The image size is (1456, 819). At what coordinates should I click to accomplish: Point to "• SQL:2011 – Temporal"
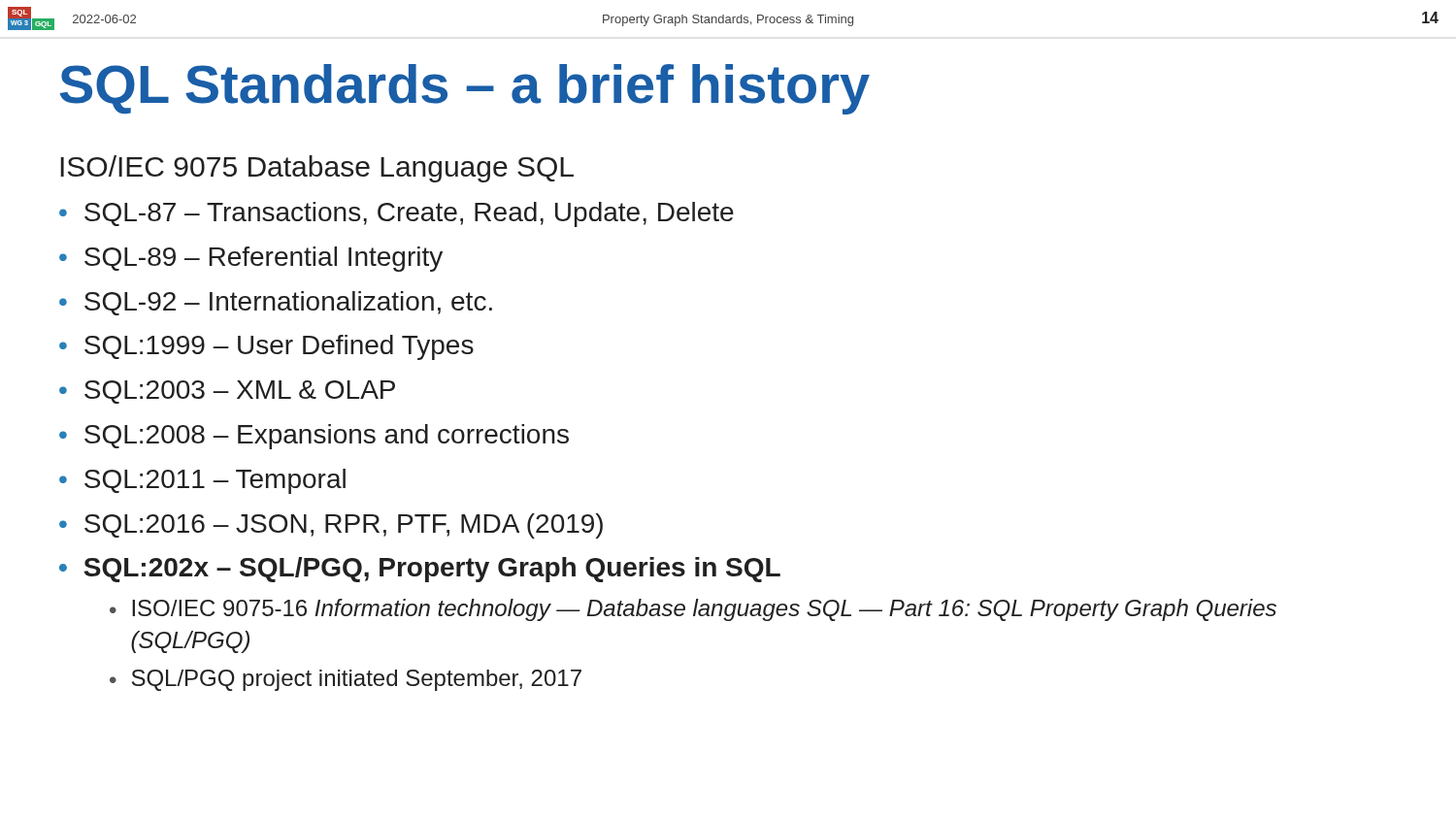[203, 479]
